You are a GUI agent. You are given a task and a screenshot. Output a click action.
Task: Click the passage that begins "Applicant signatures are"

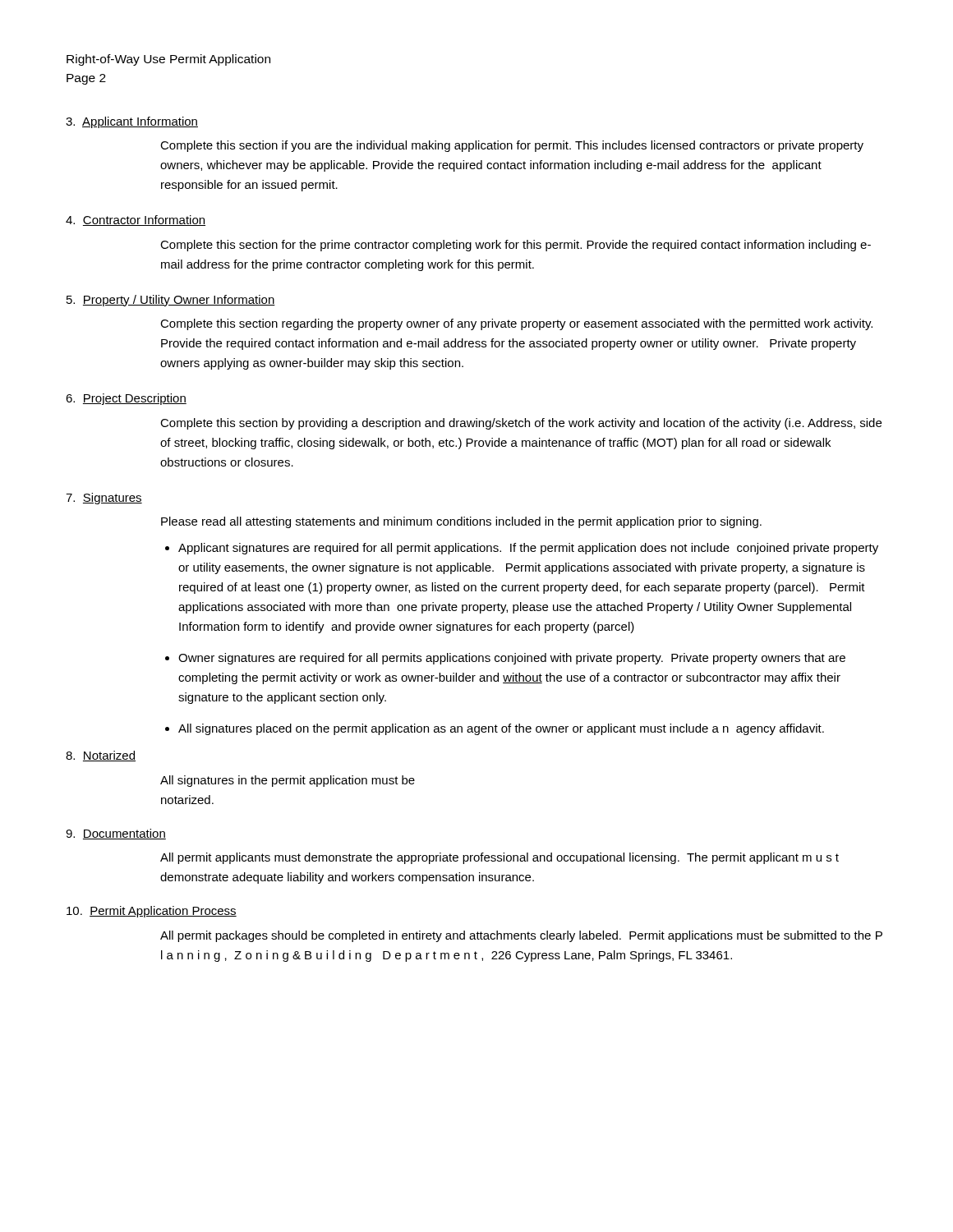pos(528,587)
